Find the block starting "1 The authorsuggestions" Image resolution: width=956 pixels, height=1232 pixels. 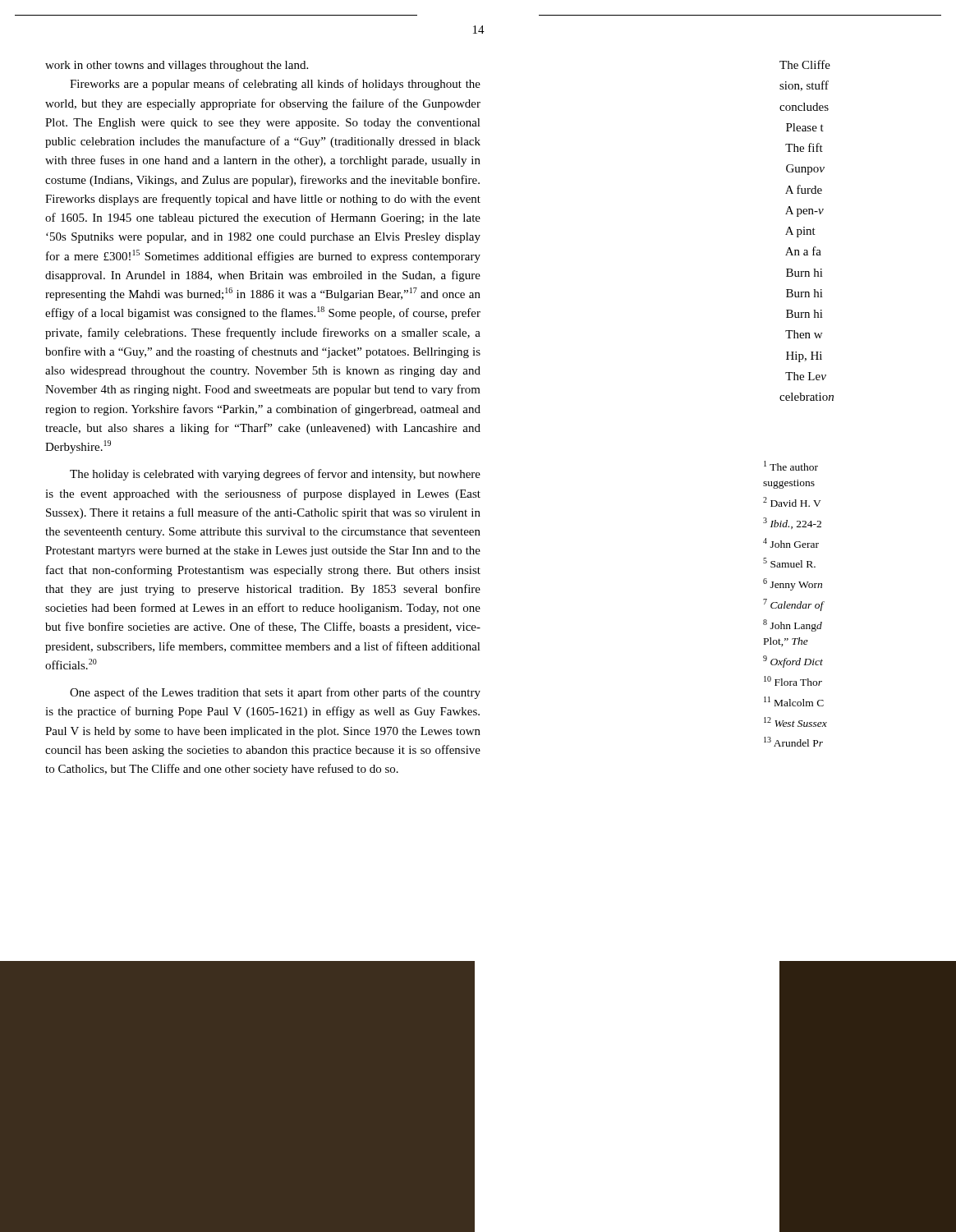[x=791, y=474]
